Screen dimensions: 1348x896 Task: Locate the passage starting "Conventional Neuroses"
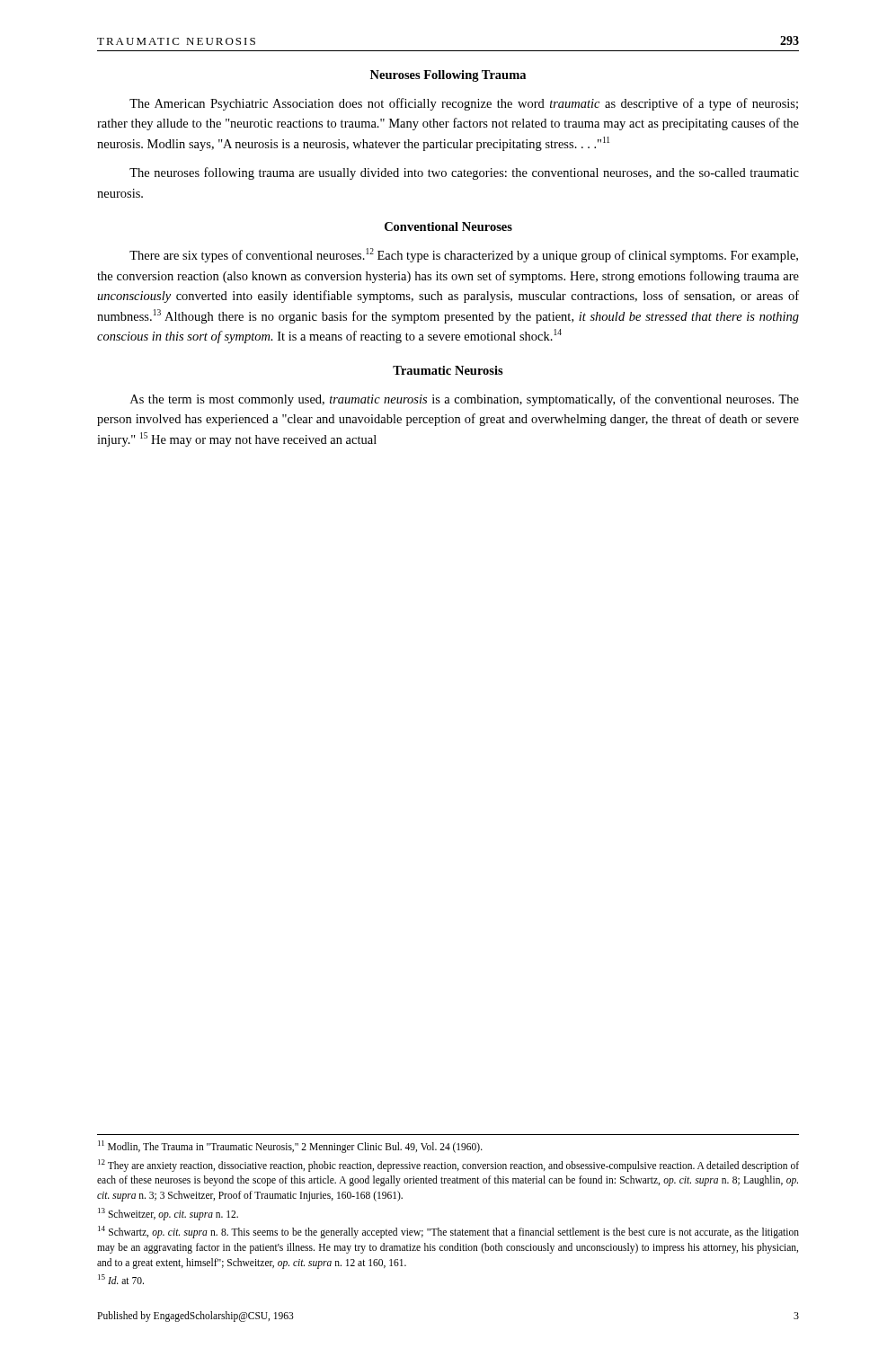tap(448, 227)
